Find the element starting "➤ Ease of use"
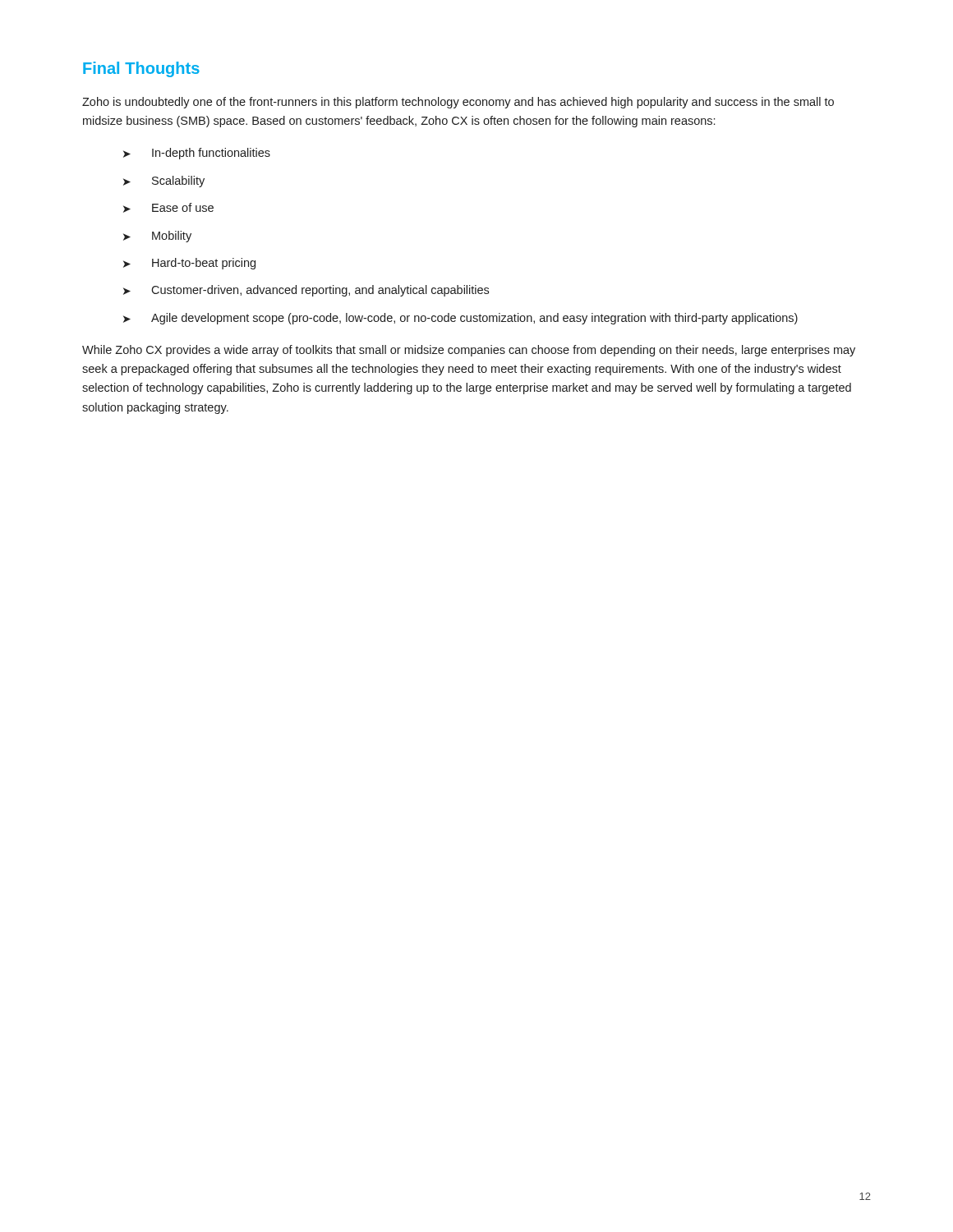Screen dimensions: 1232x953 (168, 208)
